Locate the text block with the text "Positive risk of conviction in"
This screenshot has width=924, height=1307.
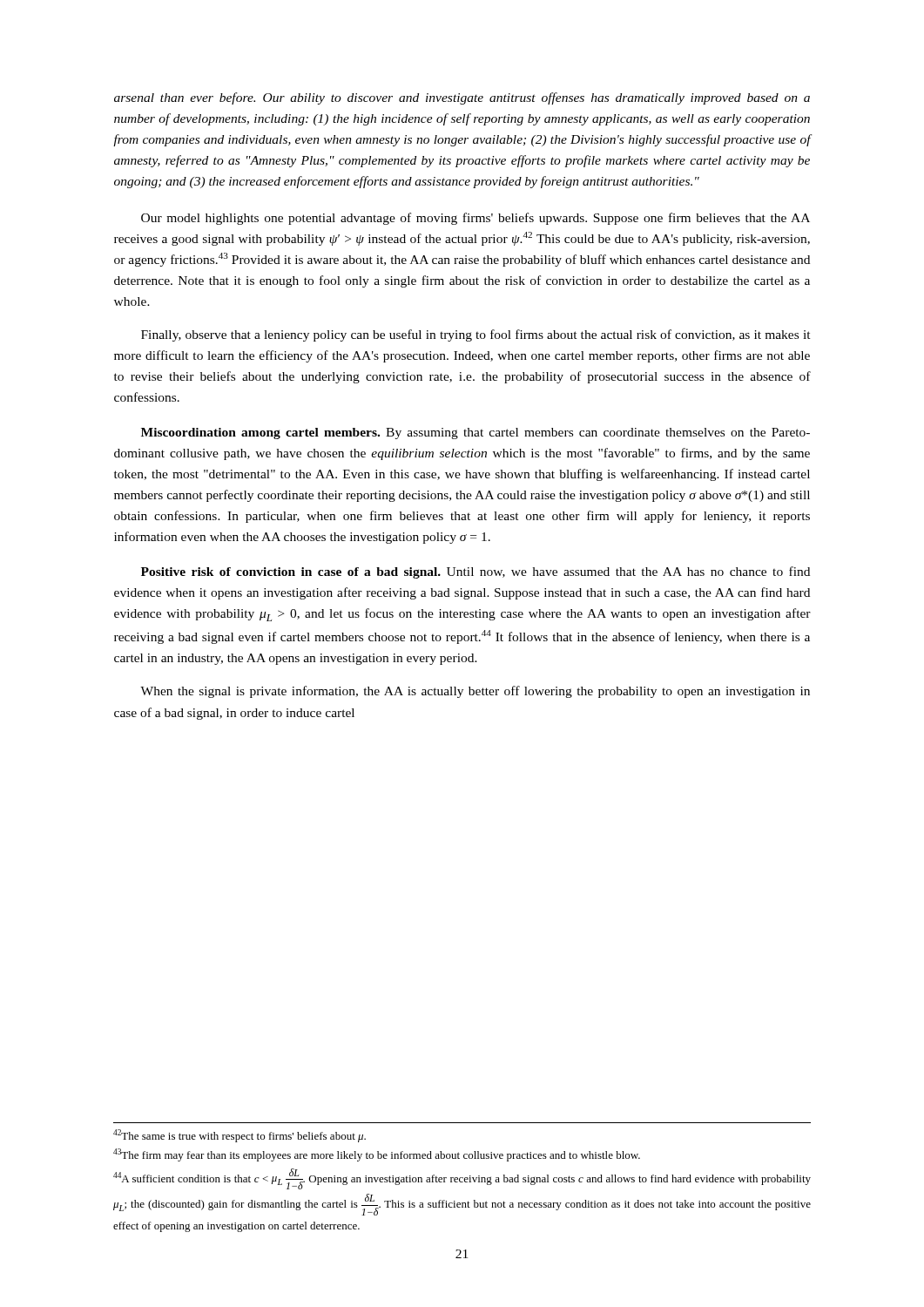(x=462, y=642)
